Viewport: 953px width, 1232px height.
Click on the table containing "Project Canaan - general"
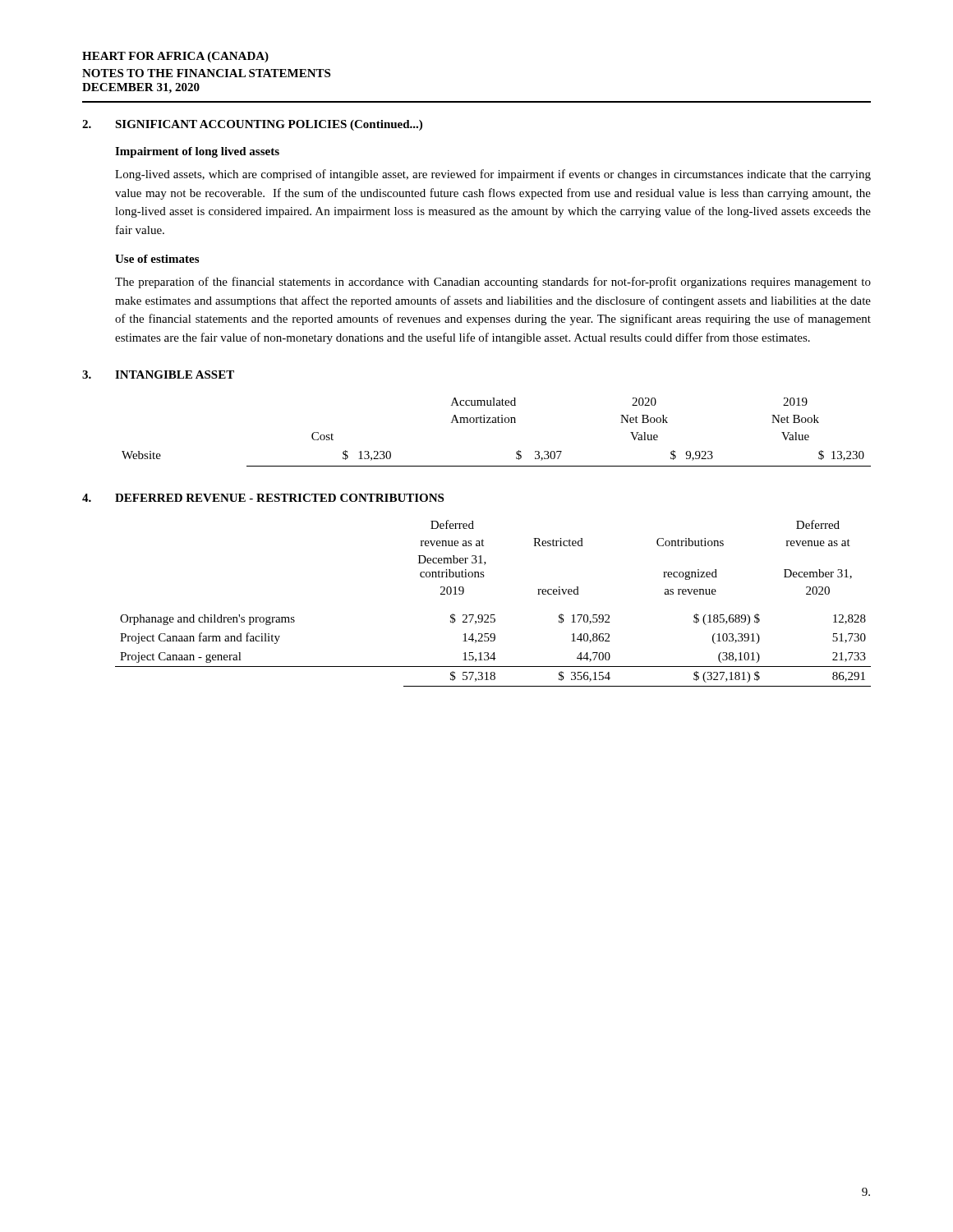pos(493,602)
